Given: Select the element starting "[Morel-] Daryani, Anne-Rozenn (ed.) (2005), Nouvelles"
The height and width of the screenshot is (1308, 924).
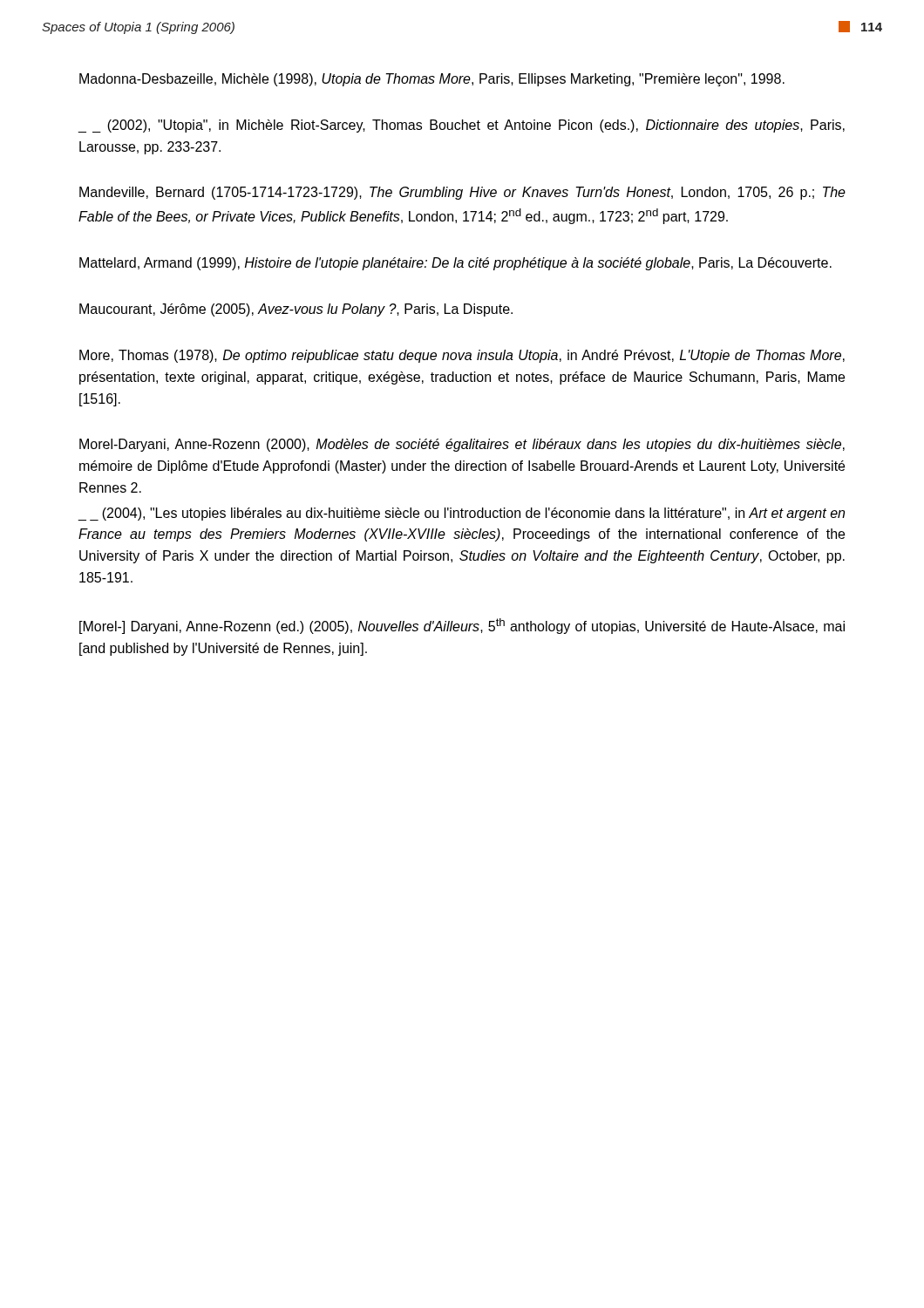Looking at the screenshot, I should pyautogui.click(x=462, y=637).
